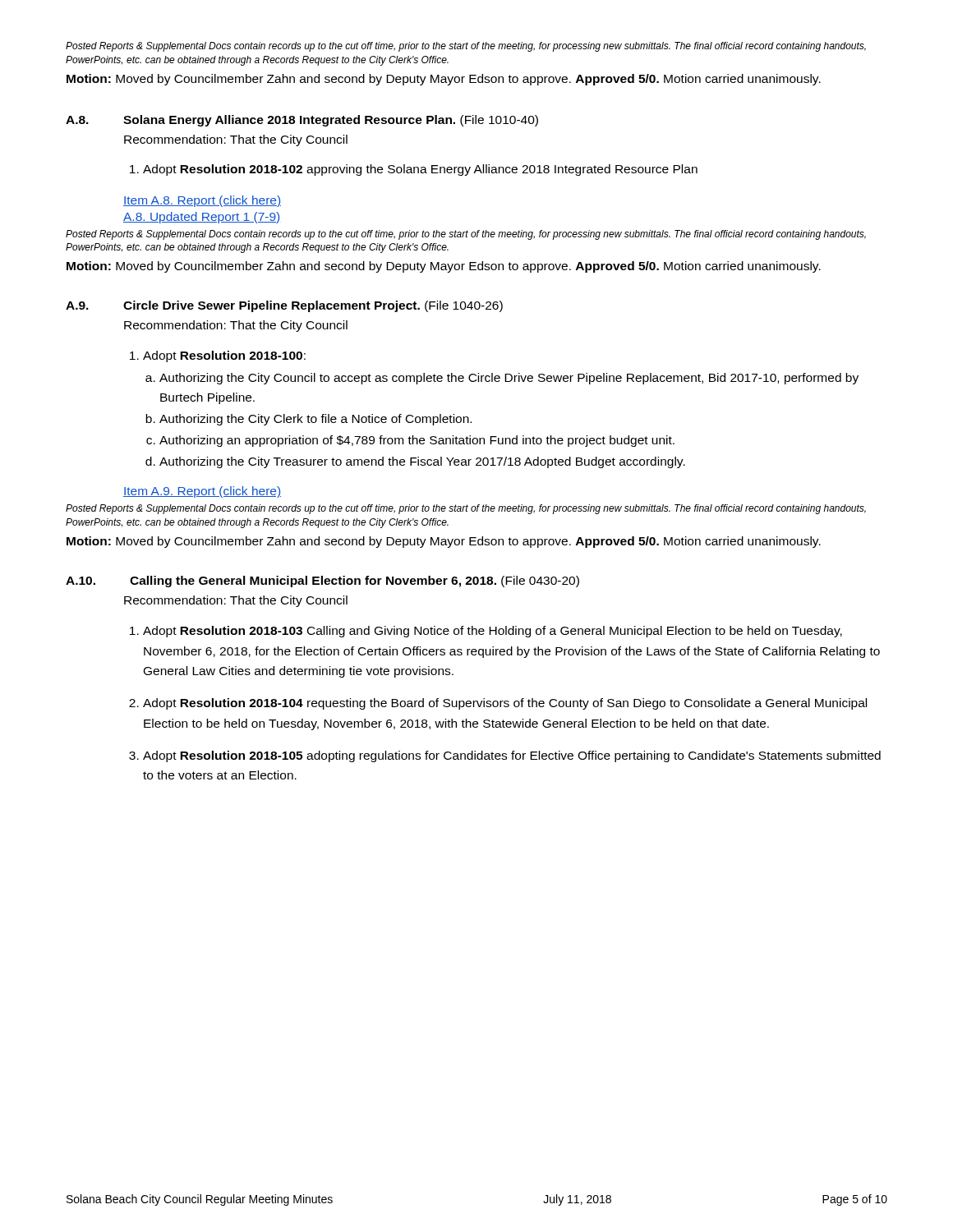Screen dimensions: 1232x953
Task: Point to "A.8. Updated Report 1 (7-9)"
Action: point(202,216)
